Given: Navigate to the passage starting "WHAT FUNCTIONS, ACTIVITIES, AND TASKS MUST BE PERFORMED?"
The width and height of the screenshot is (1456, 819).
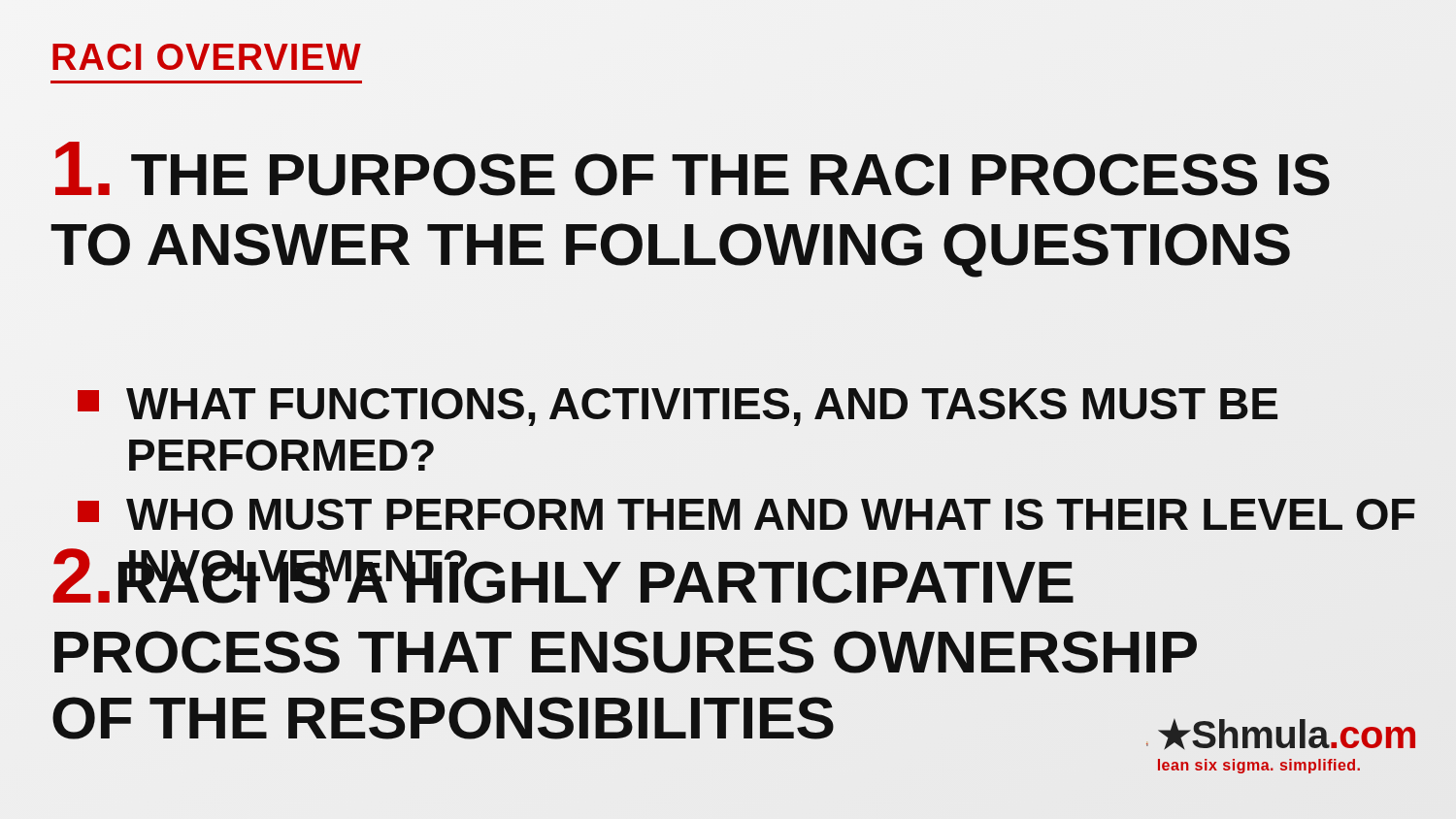Looking at the screenshot, I should (x=747, y=430).
